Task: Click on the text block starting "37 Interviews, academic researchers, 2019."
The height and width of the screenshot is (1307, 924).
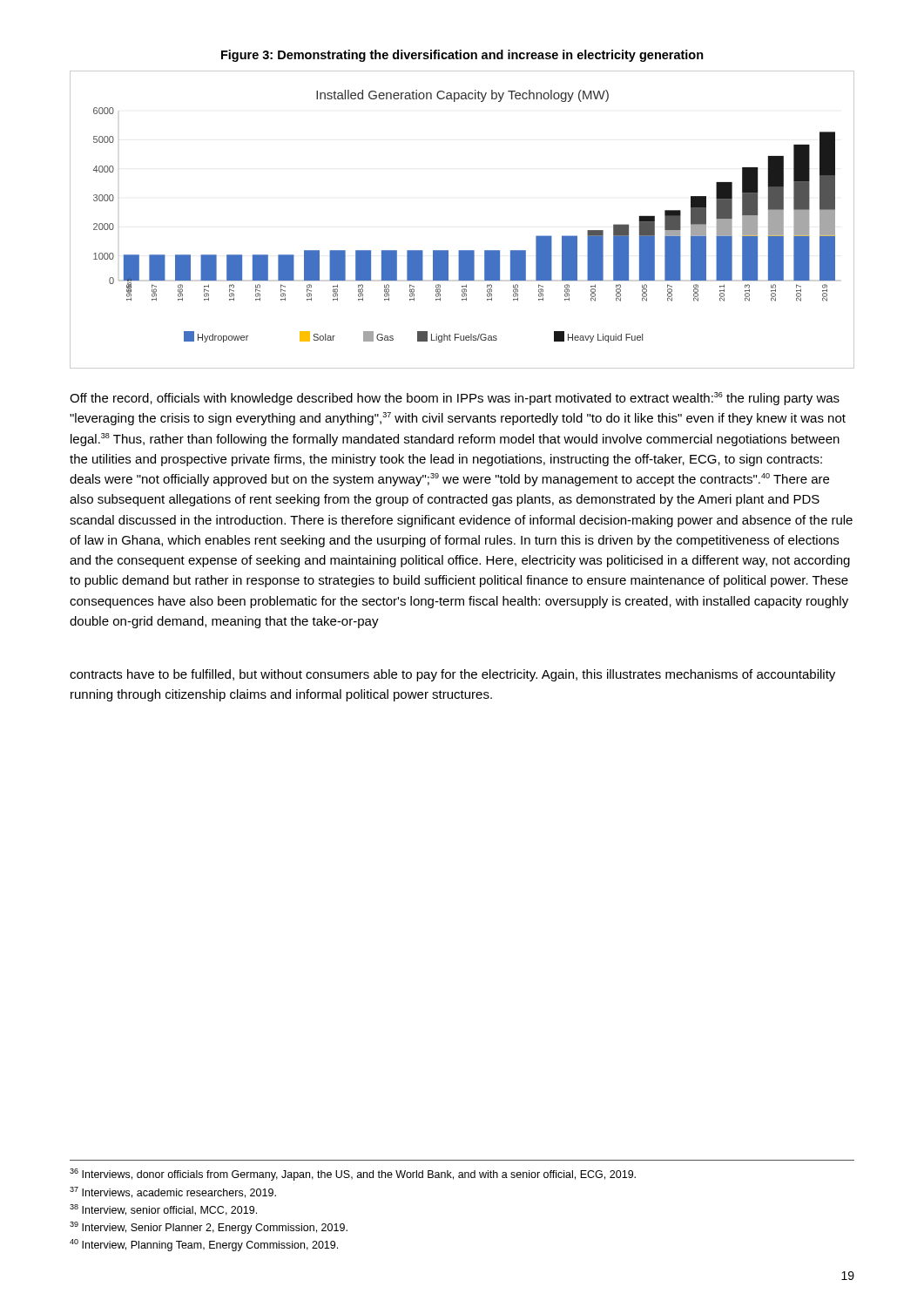Action: [x=173, y=1192]
